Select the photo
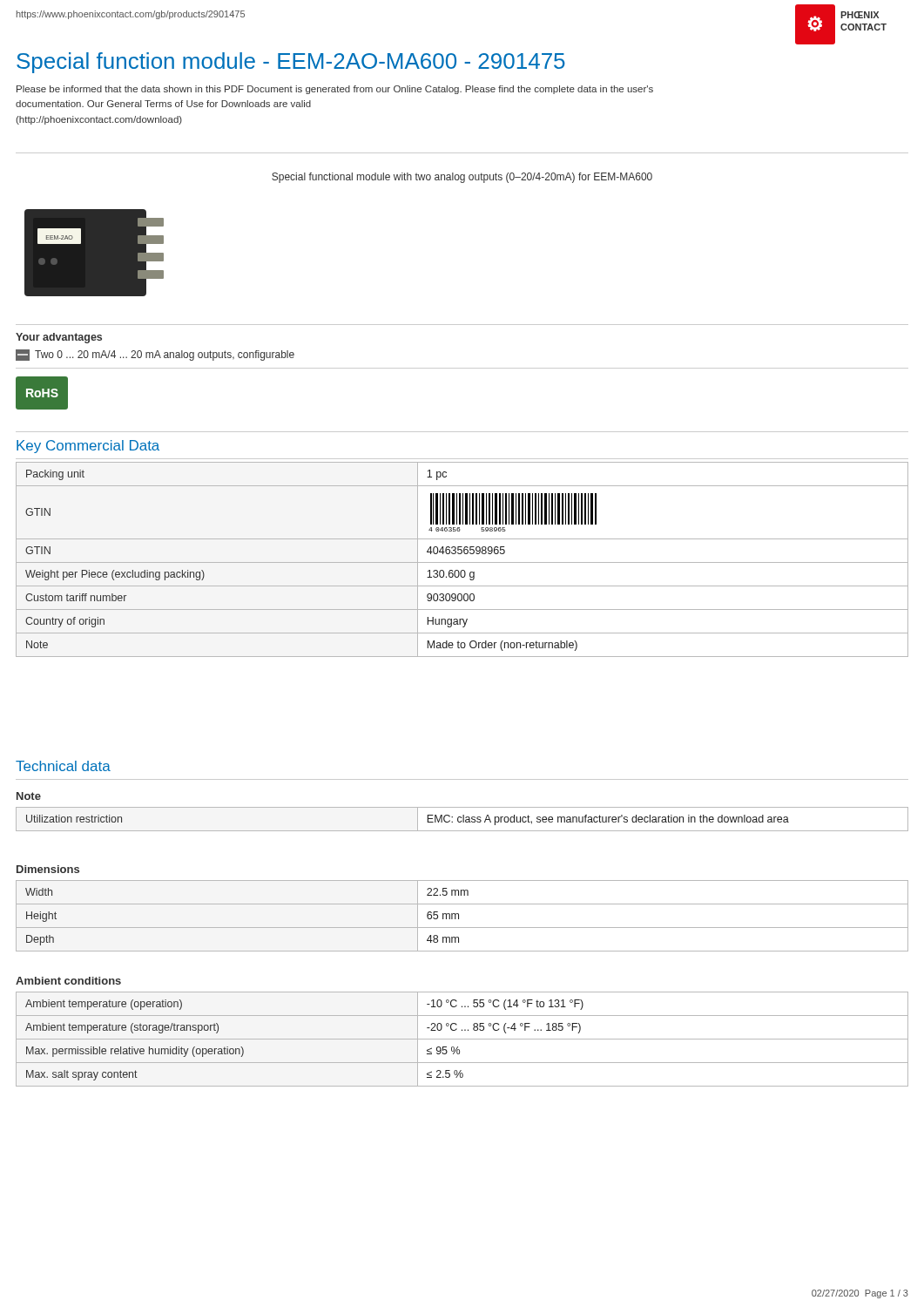The height and width of the screenshot is (1307, 924). (x=98, y=253)
